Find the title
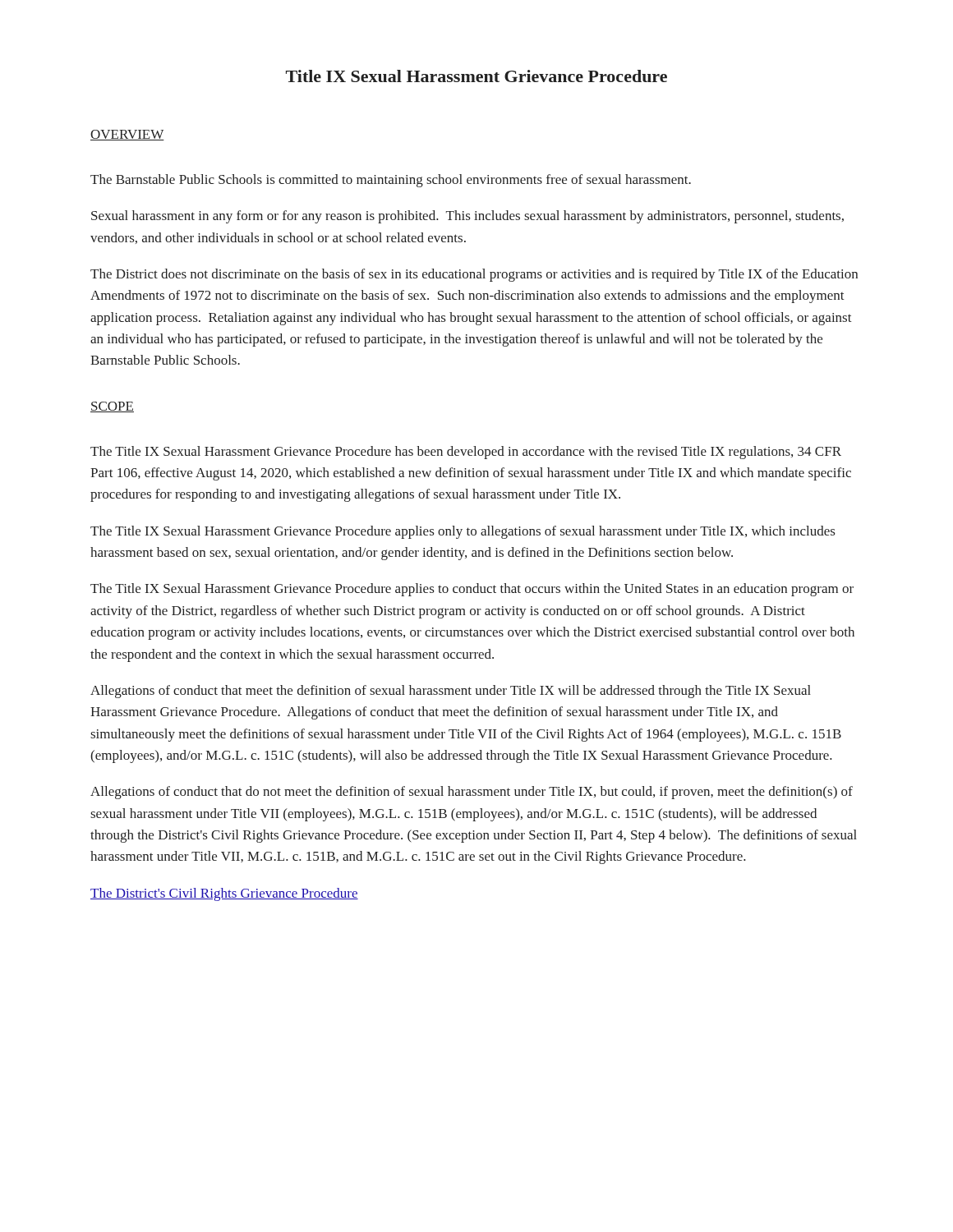The image size is (953, 1232). [x=476, y=76]
